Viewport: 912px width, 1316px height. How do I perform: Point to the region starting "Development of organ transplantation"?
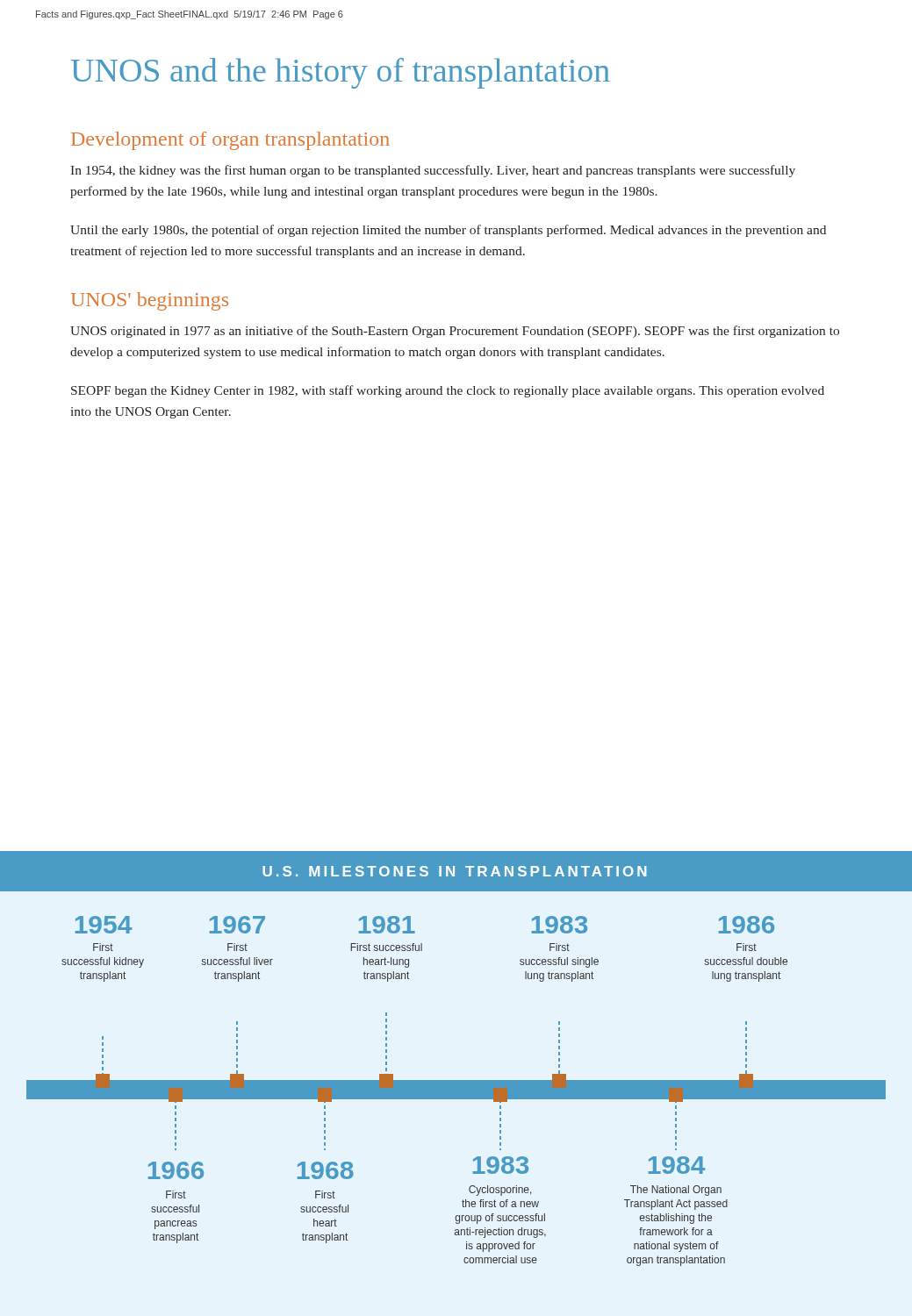(230, 139)
